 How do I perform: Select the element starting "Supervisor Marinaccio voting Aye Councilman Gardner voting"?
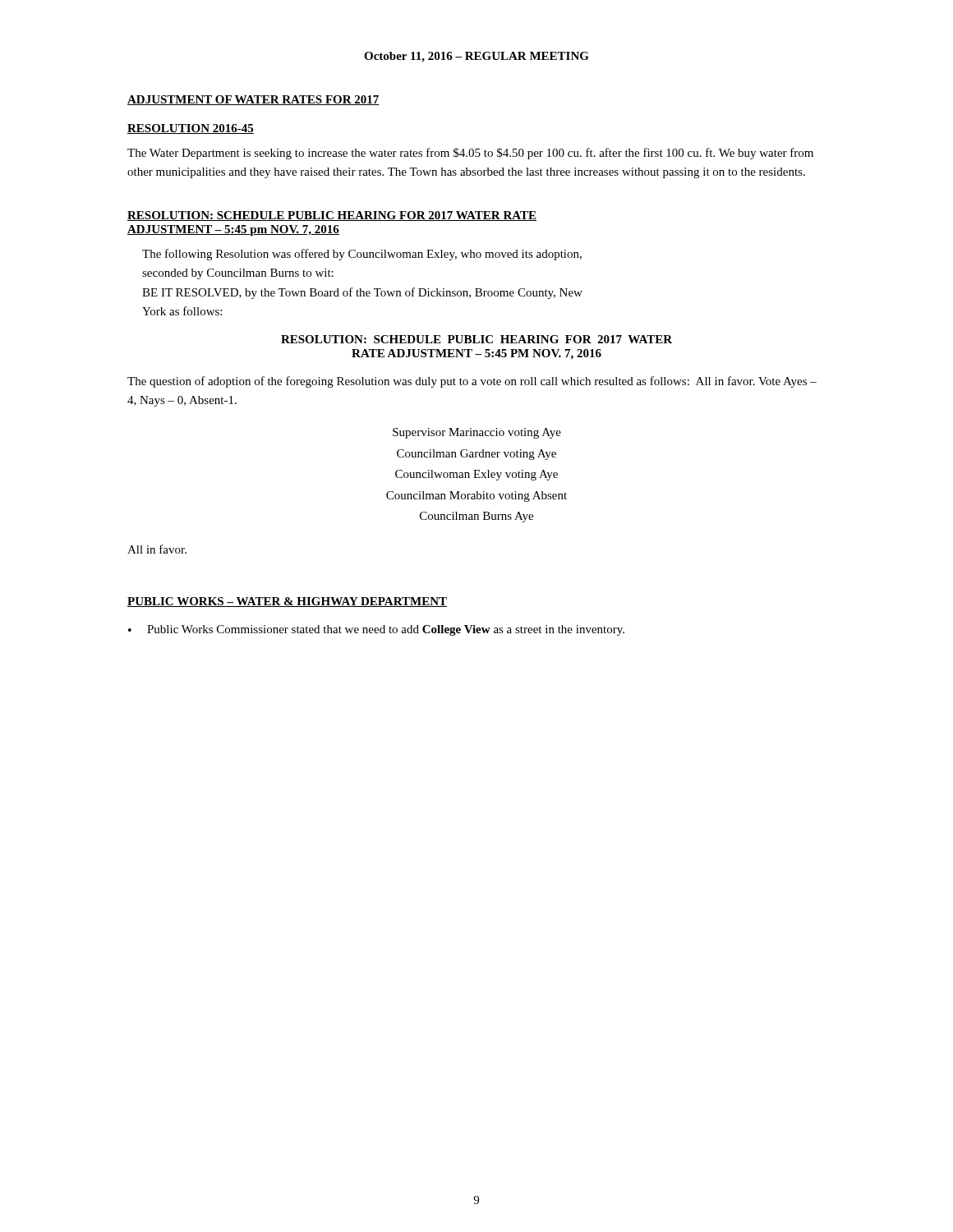click(x=476, y=474)
